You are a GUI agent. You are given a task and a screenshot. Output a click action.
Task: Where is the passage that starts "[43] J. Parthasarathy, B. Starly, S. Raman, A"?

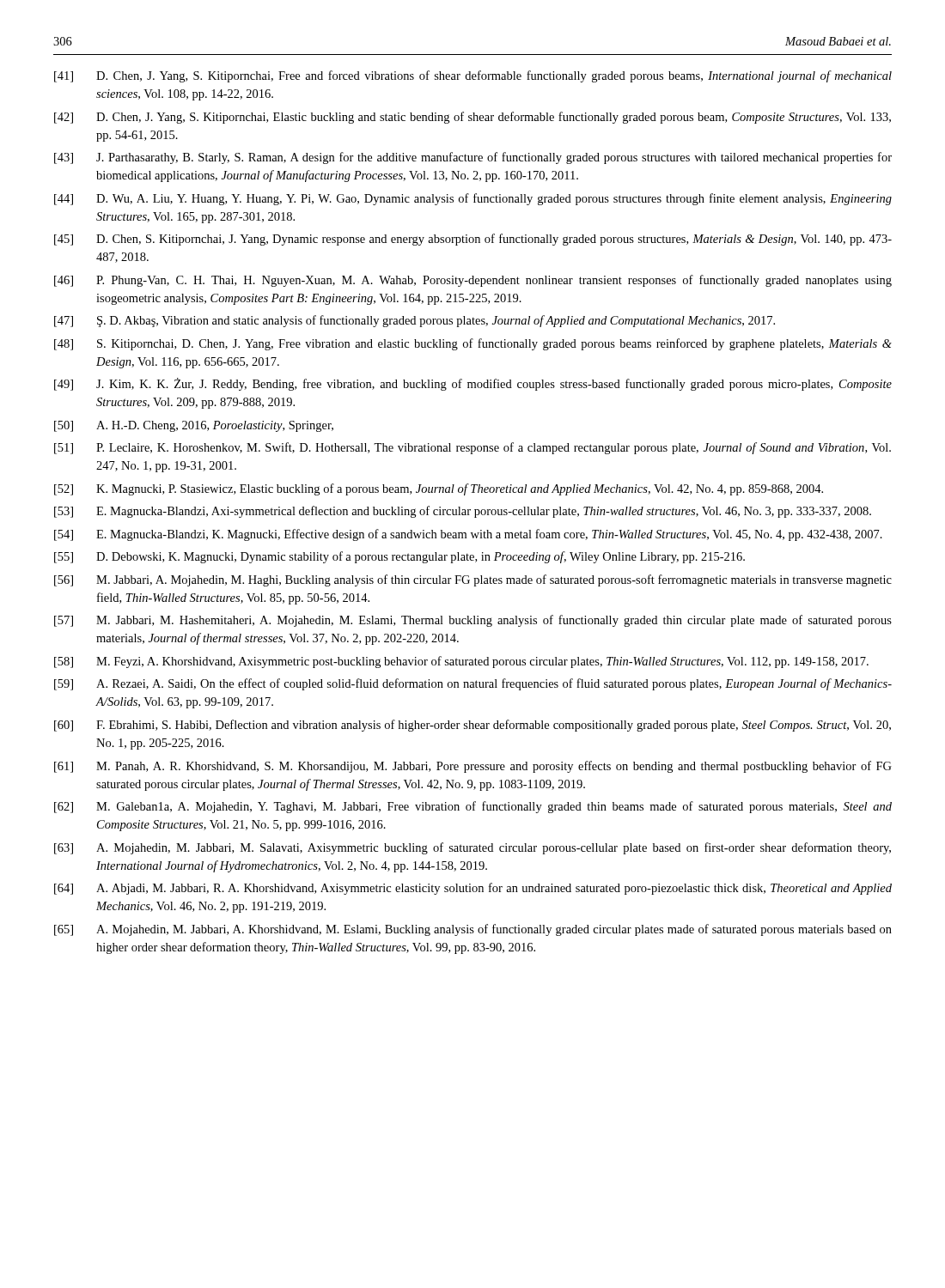tap(472, 167)
